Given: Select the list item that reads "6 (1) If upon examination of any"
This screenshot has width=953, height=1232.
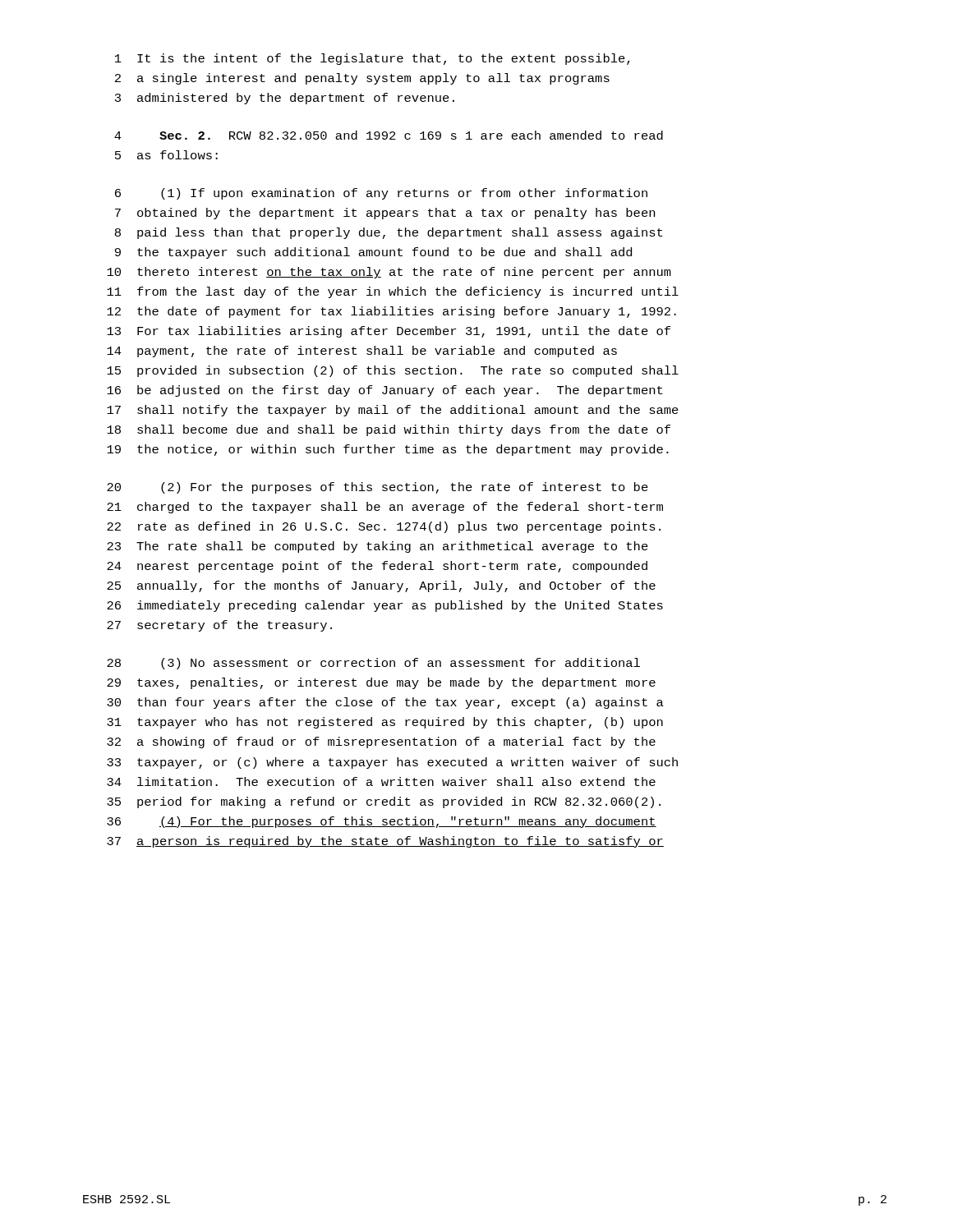Looking at the screenshot, I should coord(485,194).
